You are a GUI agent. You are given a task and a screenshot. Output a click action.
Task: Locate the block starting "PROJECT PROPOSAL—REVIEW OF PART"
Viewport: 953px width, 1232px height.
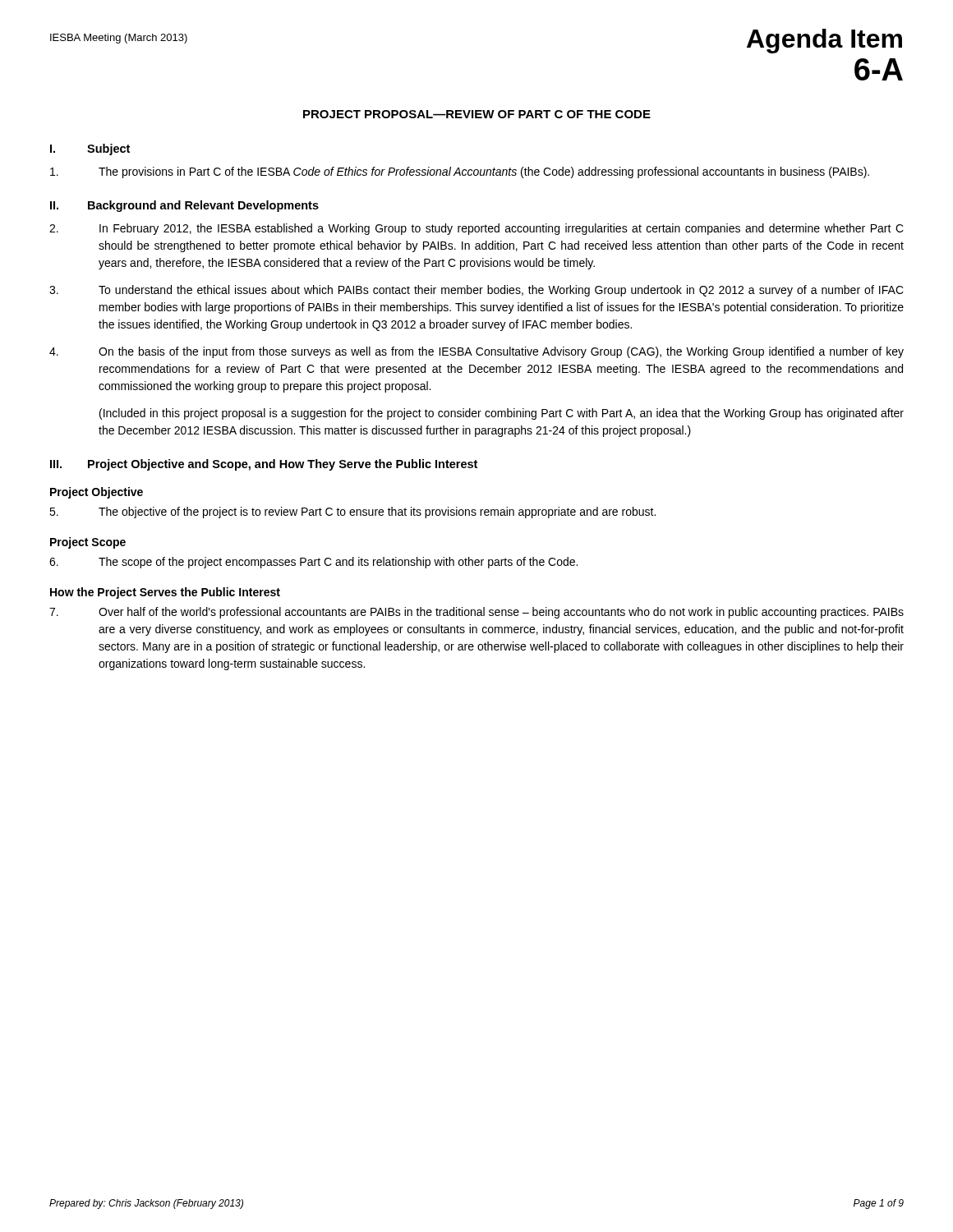click(476, 114)
